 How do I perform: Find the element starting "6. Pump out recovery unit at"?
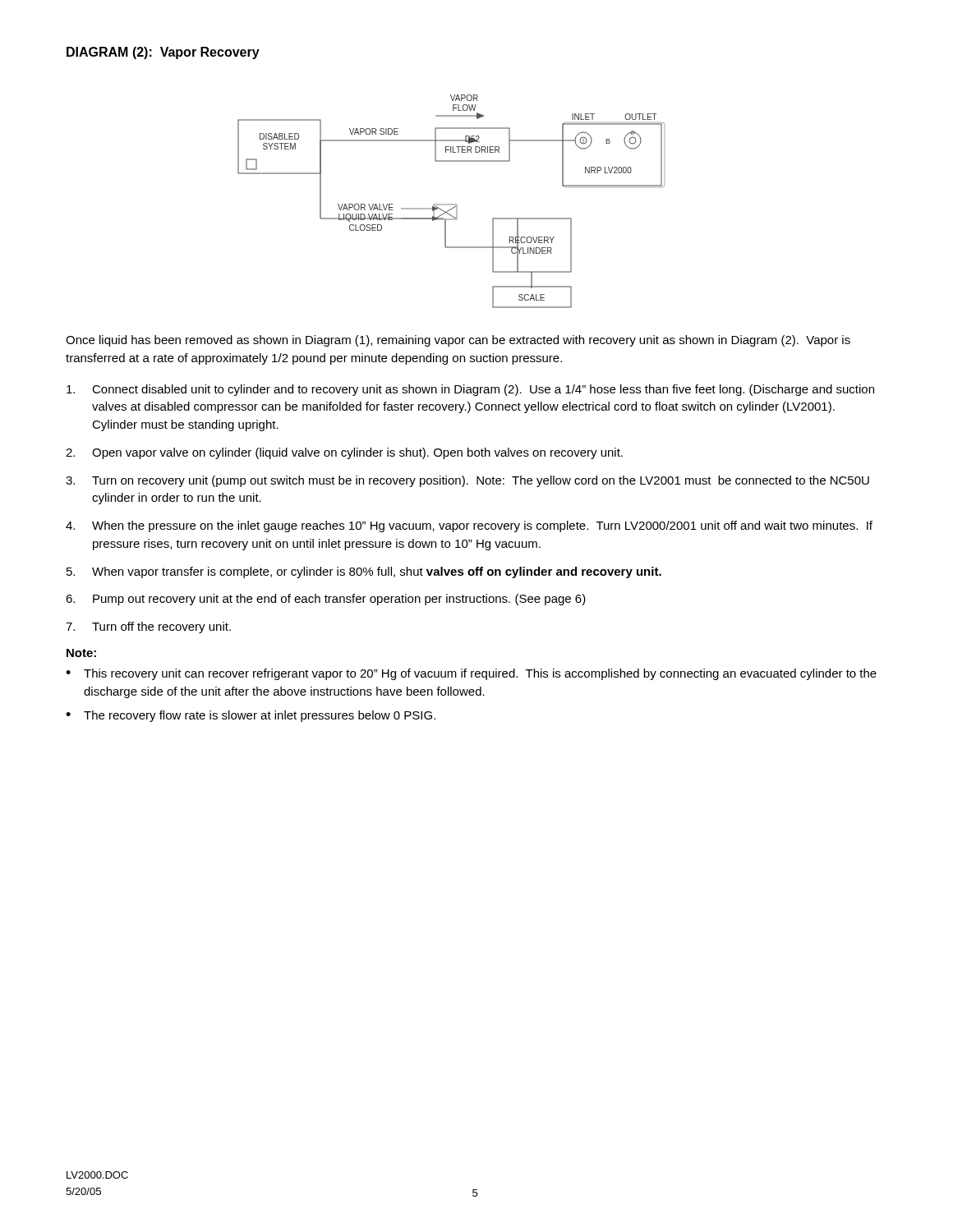tap(476, 599)
